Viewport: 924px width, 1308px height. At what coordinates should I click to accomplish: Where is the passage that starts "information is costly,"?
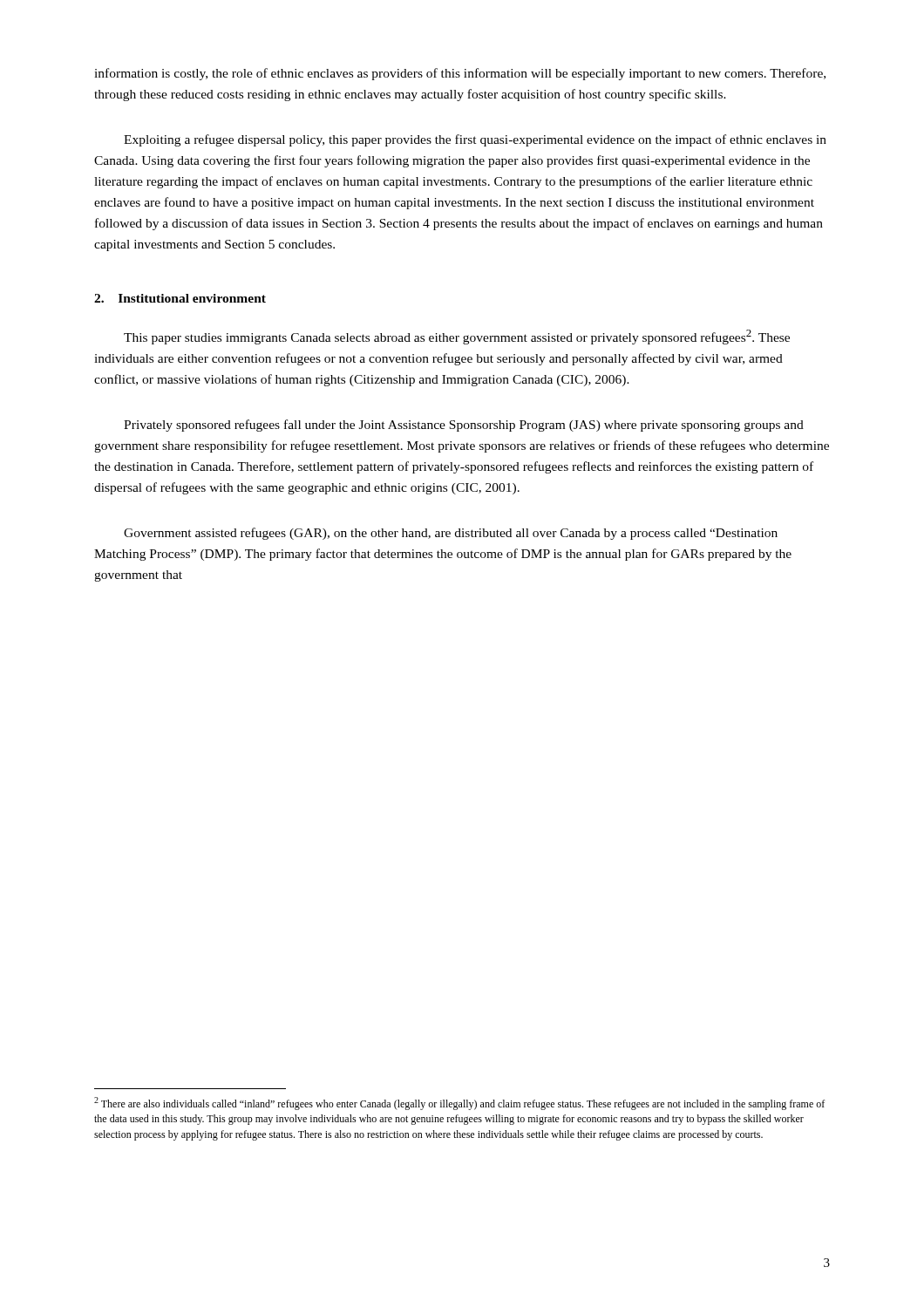[x=462, y=84]
